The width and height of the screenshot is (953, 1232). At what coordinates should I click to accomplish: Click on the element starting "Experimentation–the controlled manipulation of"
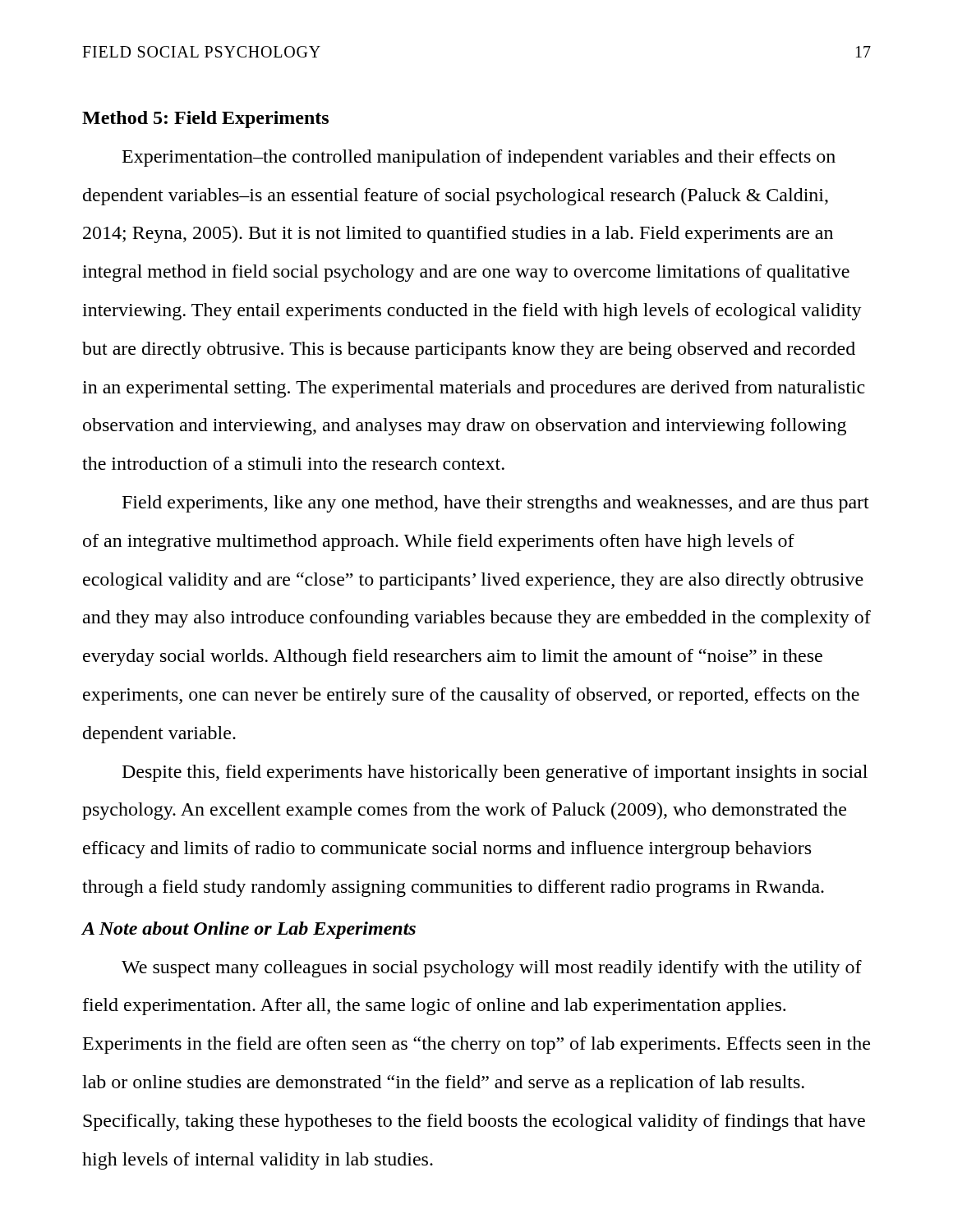tap(474, 310)
